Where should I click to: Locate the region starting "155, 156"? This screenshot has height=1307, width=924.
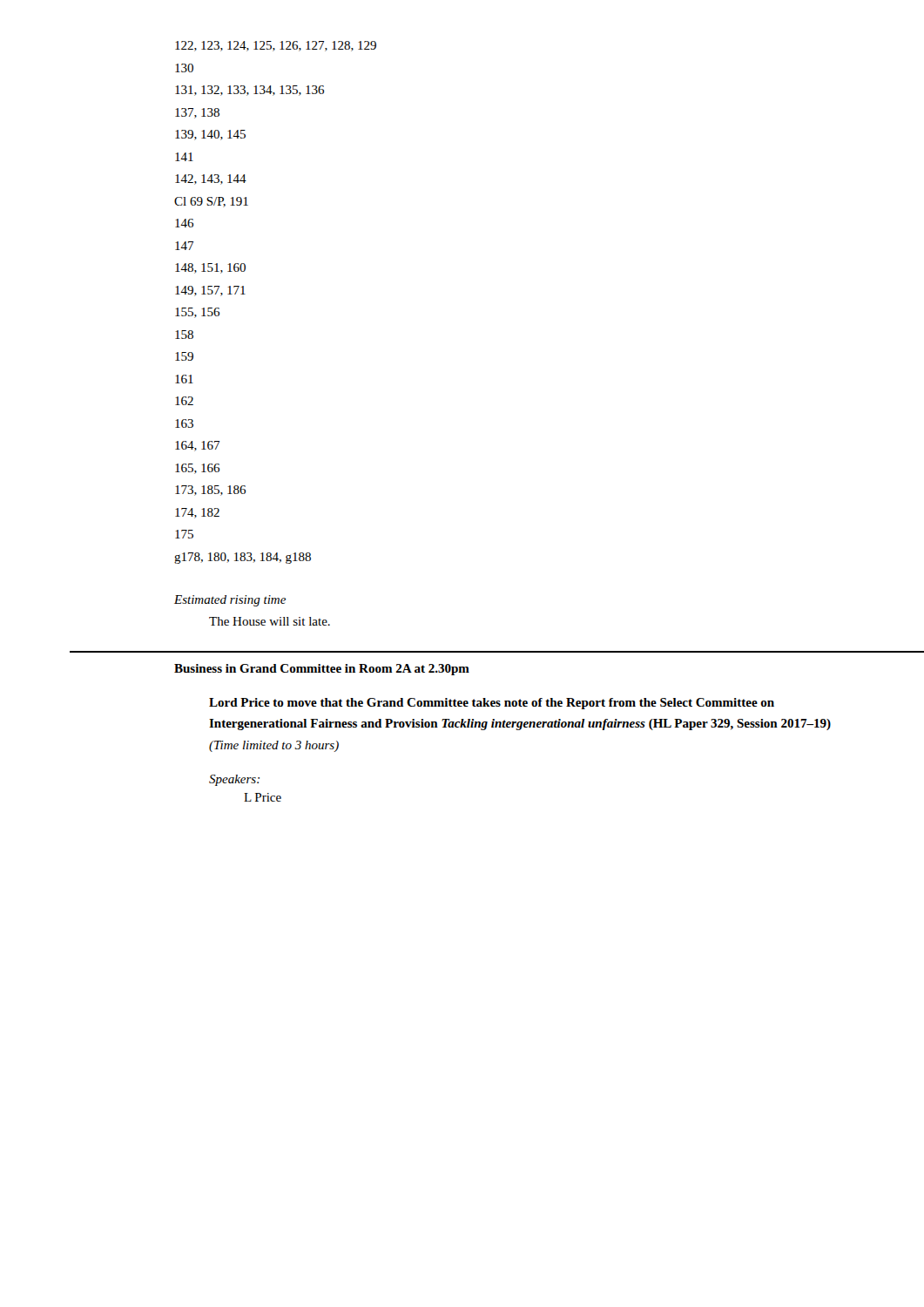[x=197, y=312]
